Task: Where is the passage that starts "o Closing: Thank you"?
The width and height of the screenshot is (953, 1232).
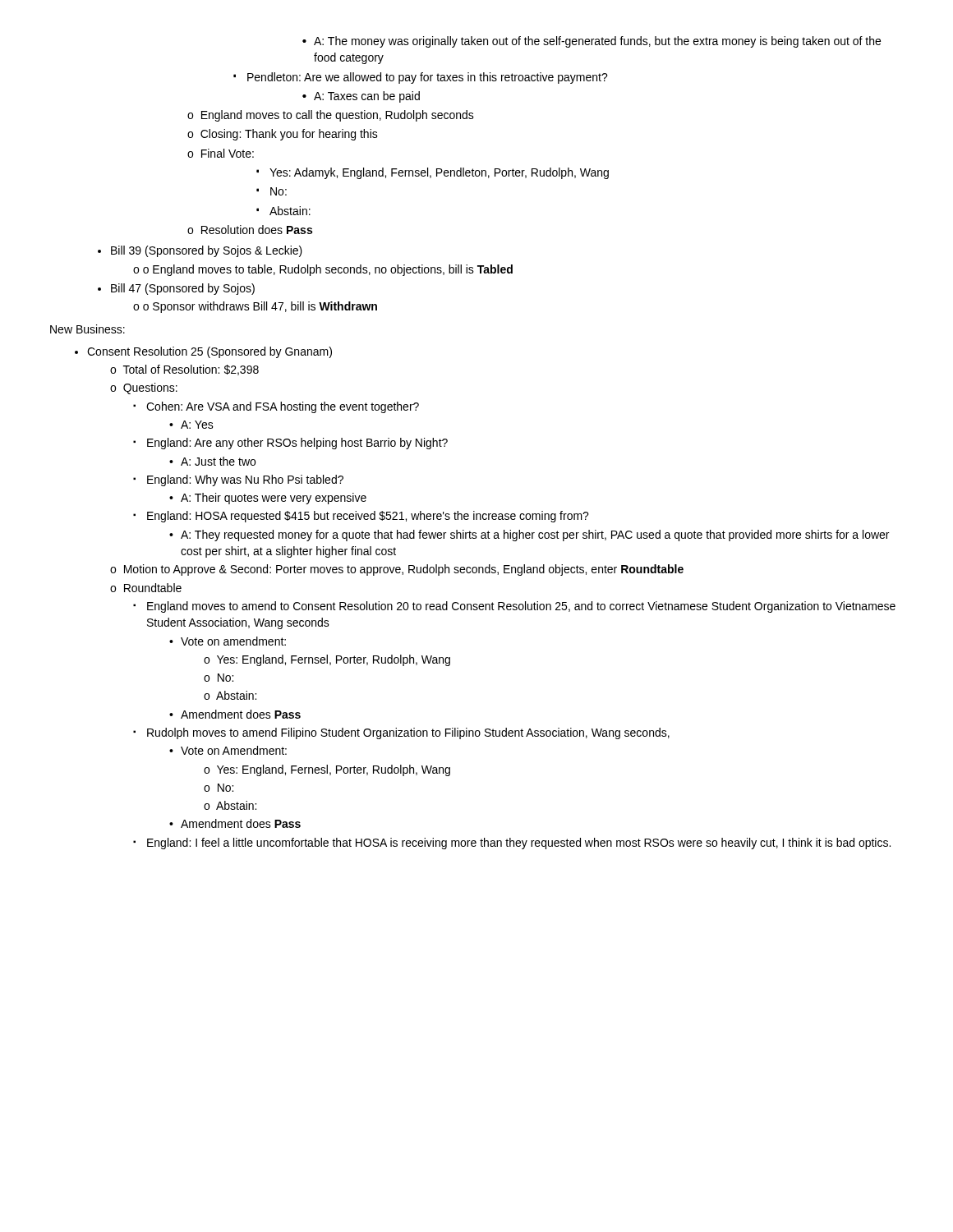Action: click(283, 134)
